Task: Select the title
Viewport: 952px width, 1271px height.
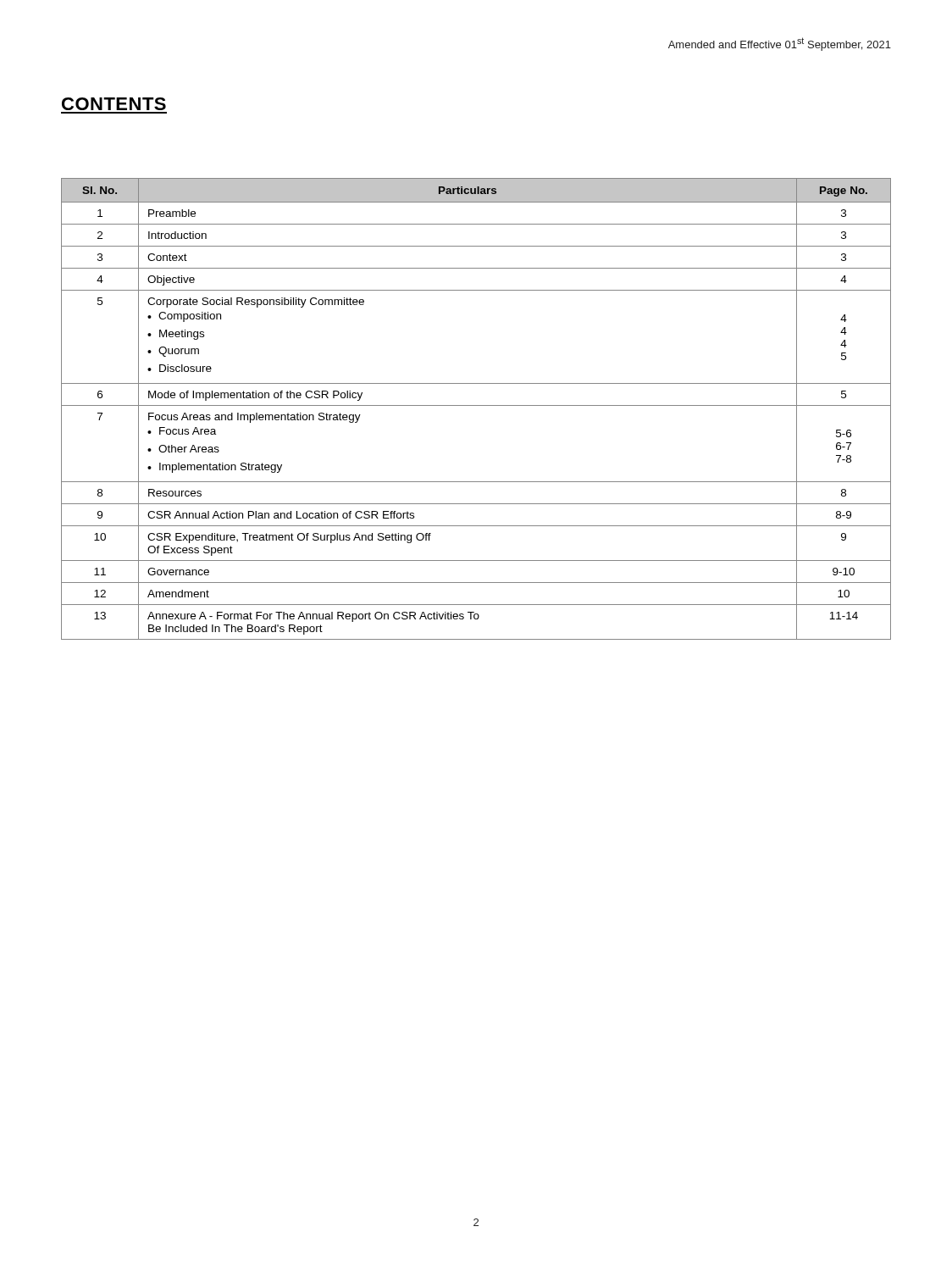Action: [x=114, y=104]
